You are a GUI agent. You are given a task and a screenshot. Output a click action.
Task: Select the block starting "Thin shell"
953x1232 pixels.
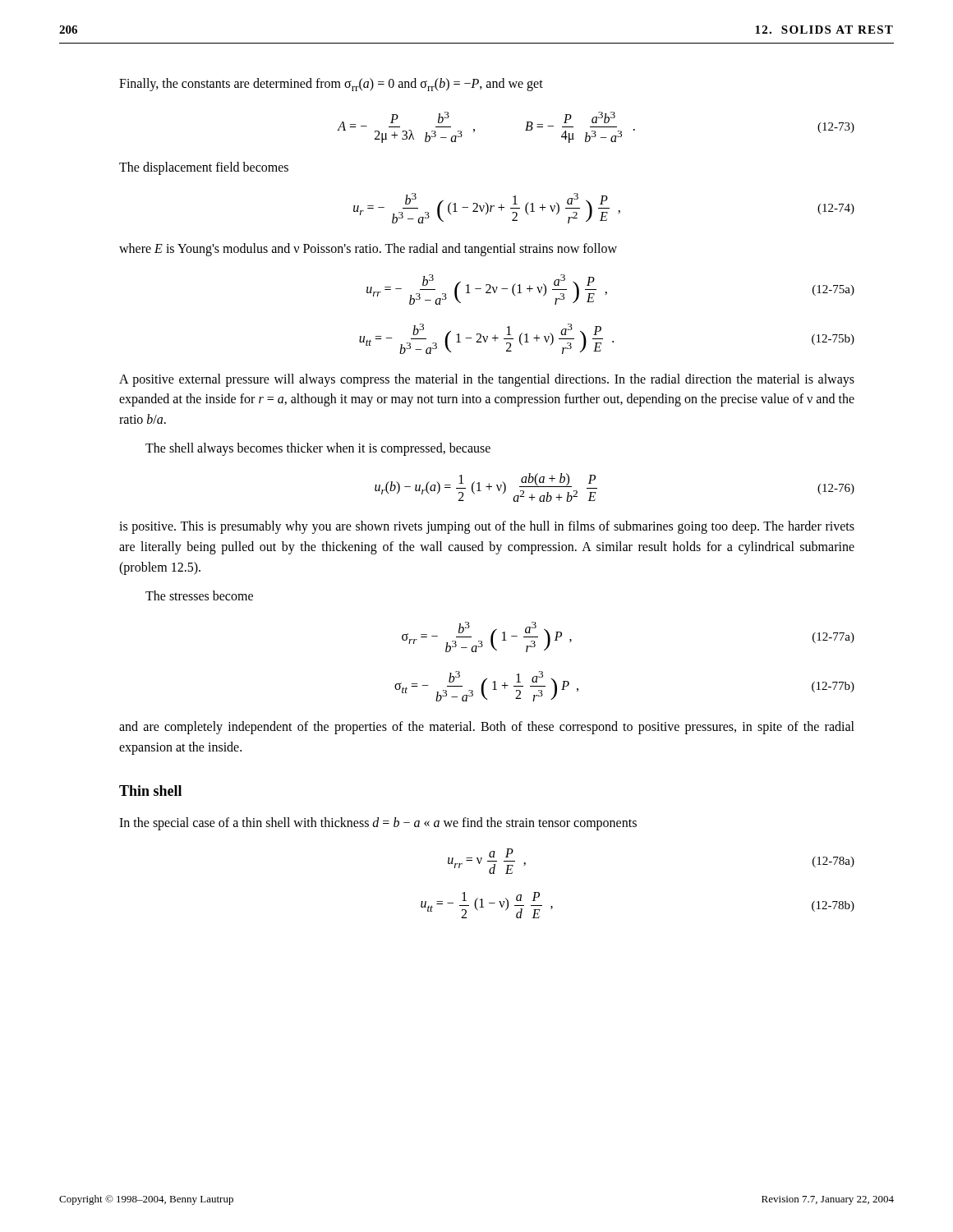pos(150,791)
